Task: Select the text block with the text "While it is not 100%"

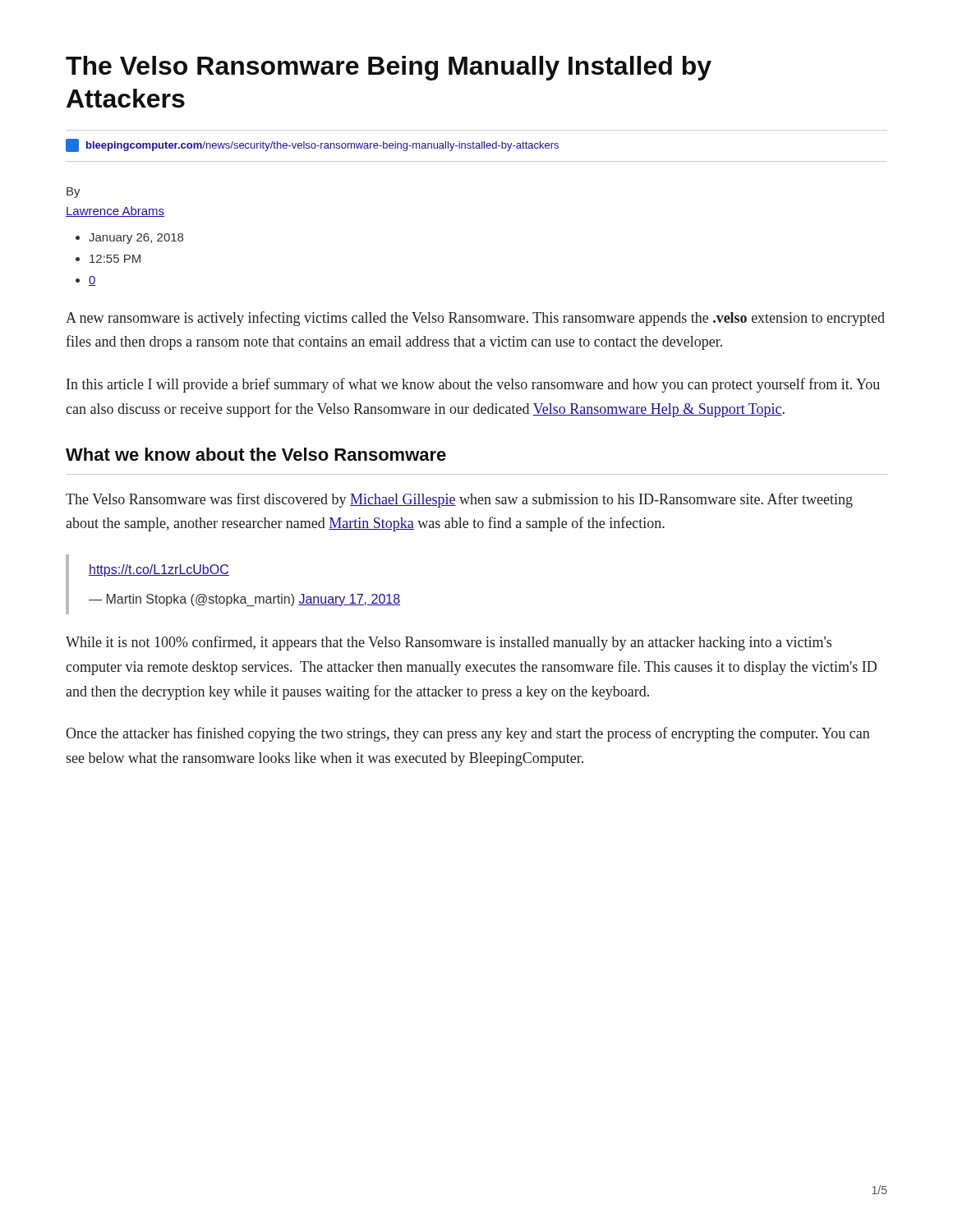Action: [x=471, y=667]
